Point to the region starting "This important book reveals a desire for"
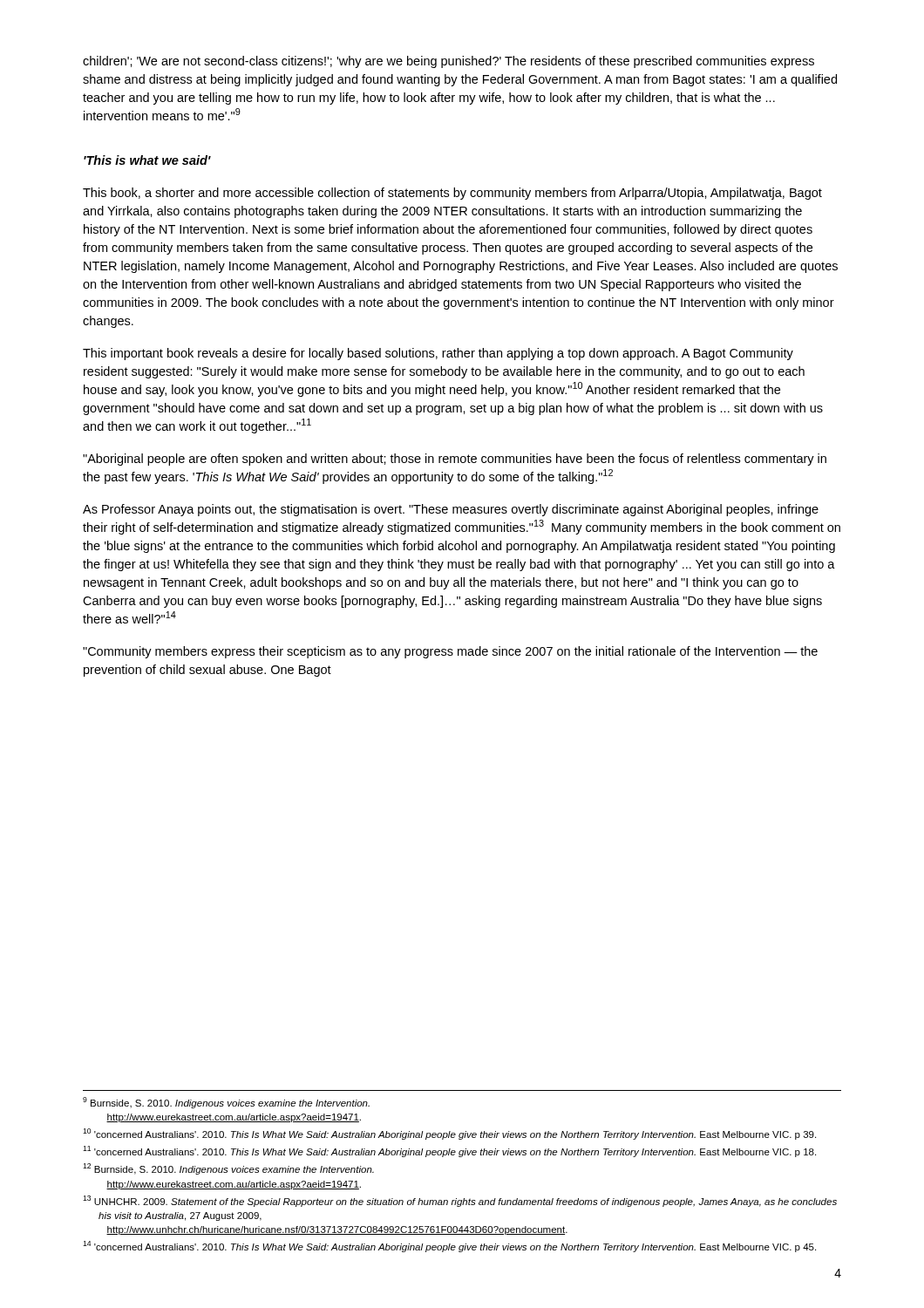The image size is (924, 1308). click(x=453, y=390)
